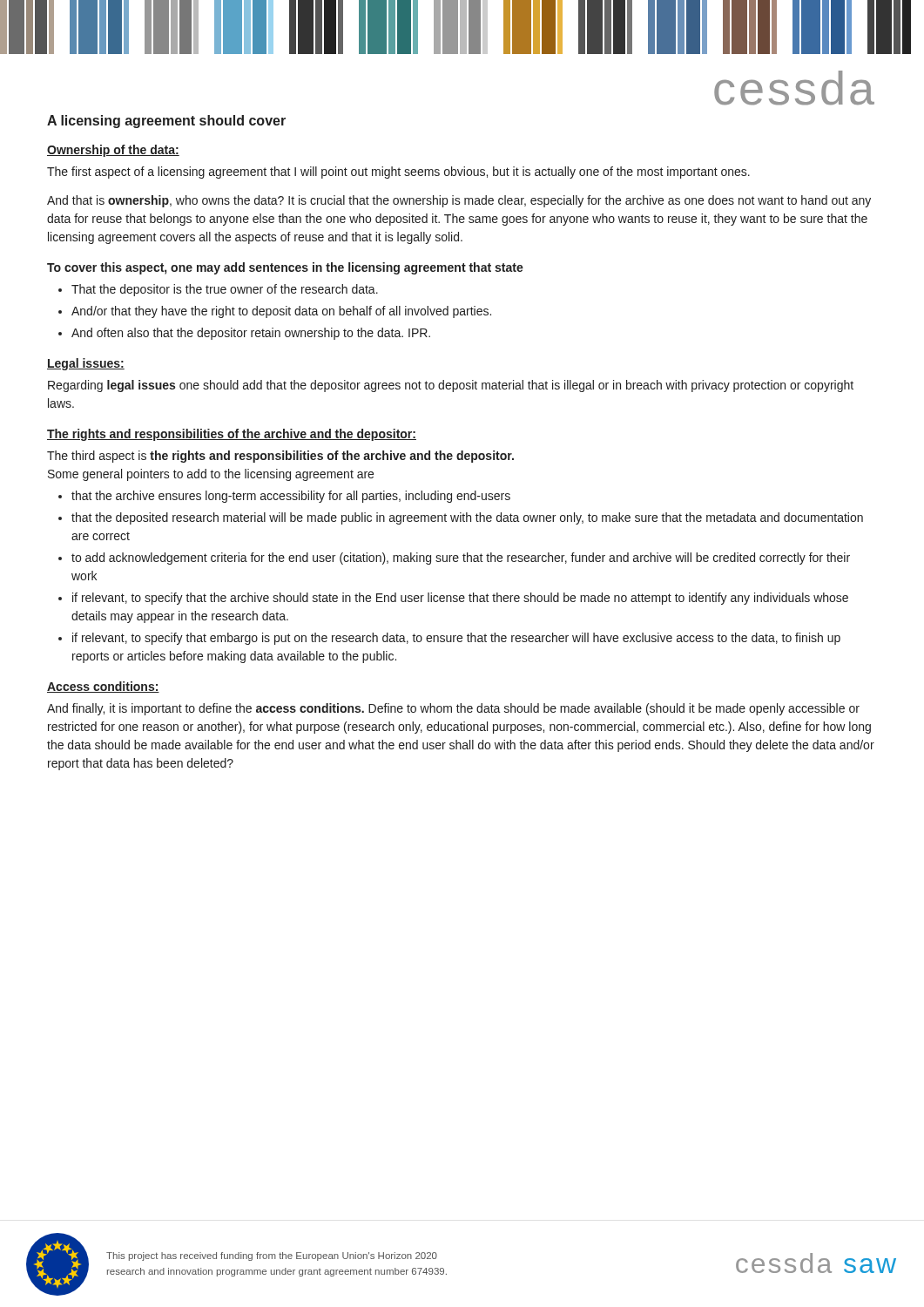Image resolution: width=924 pixels, height=1307 pixels.
Task: Find the section header that reads "Ownership of the"
Action: pyautogui.click(x=113, y=151)
